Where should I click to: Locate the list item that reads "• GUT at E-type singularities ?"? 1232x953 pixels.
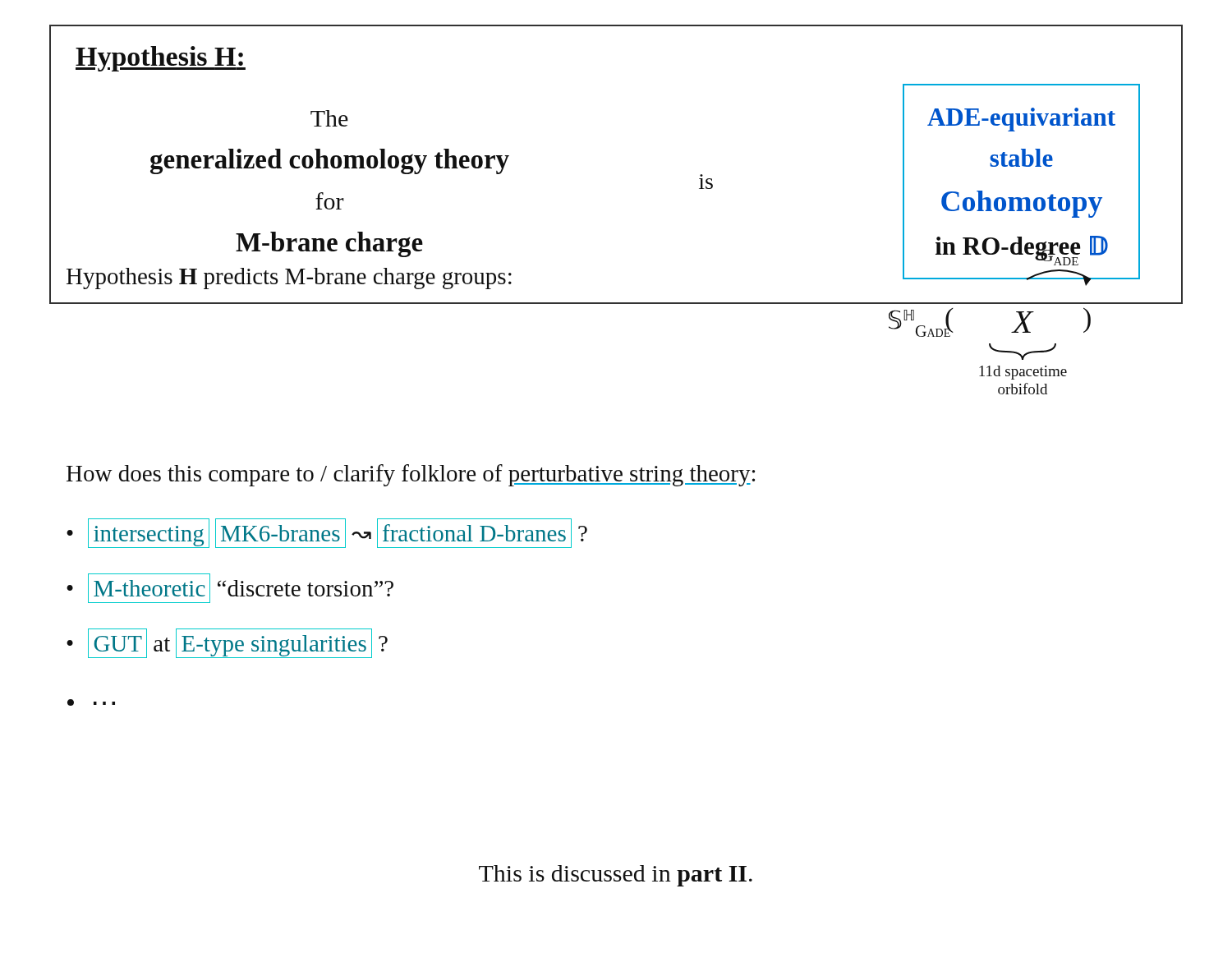(227, 643)
